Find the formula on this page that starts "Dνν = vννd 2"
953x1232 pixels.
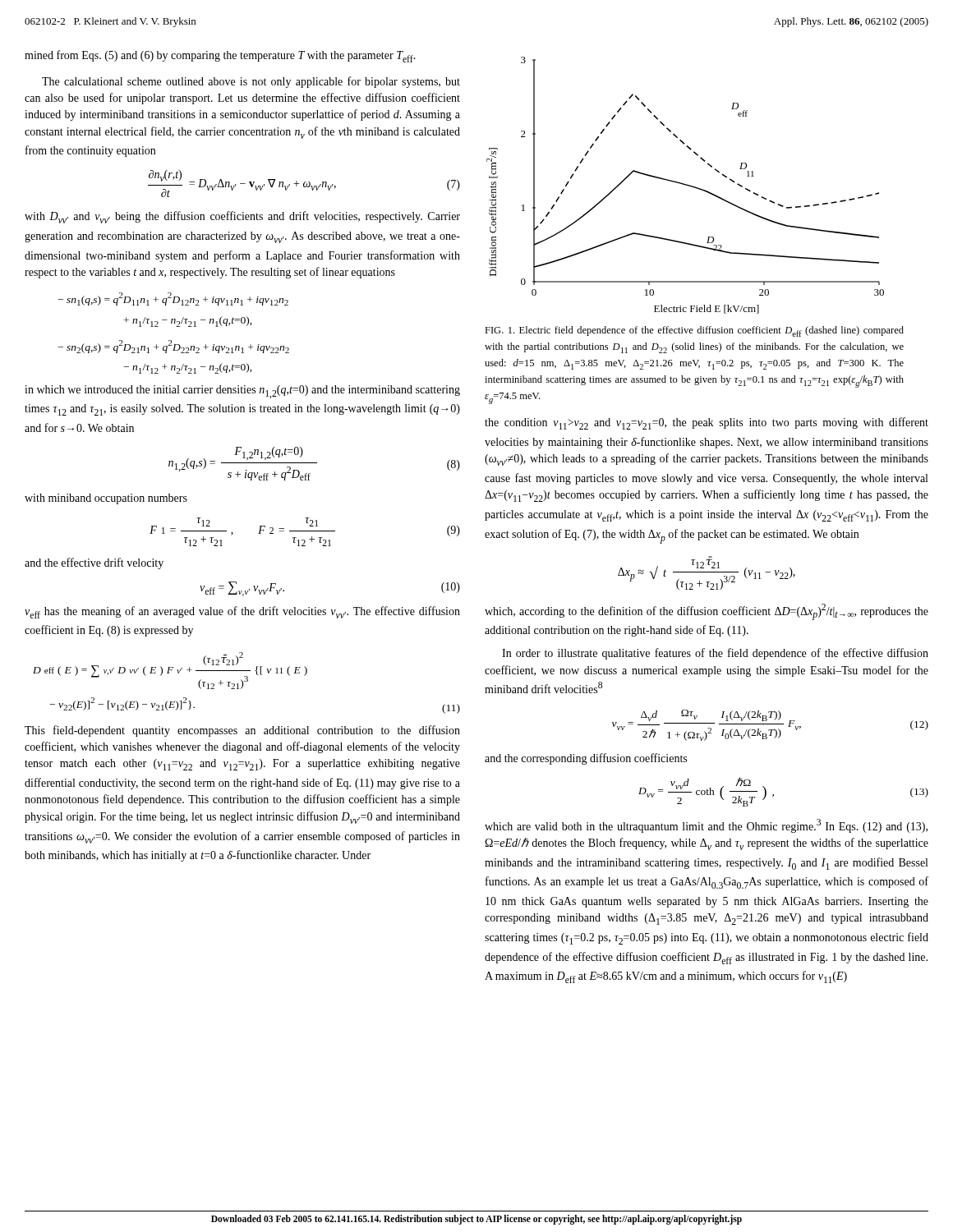point(707,792)
